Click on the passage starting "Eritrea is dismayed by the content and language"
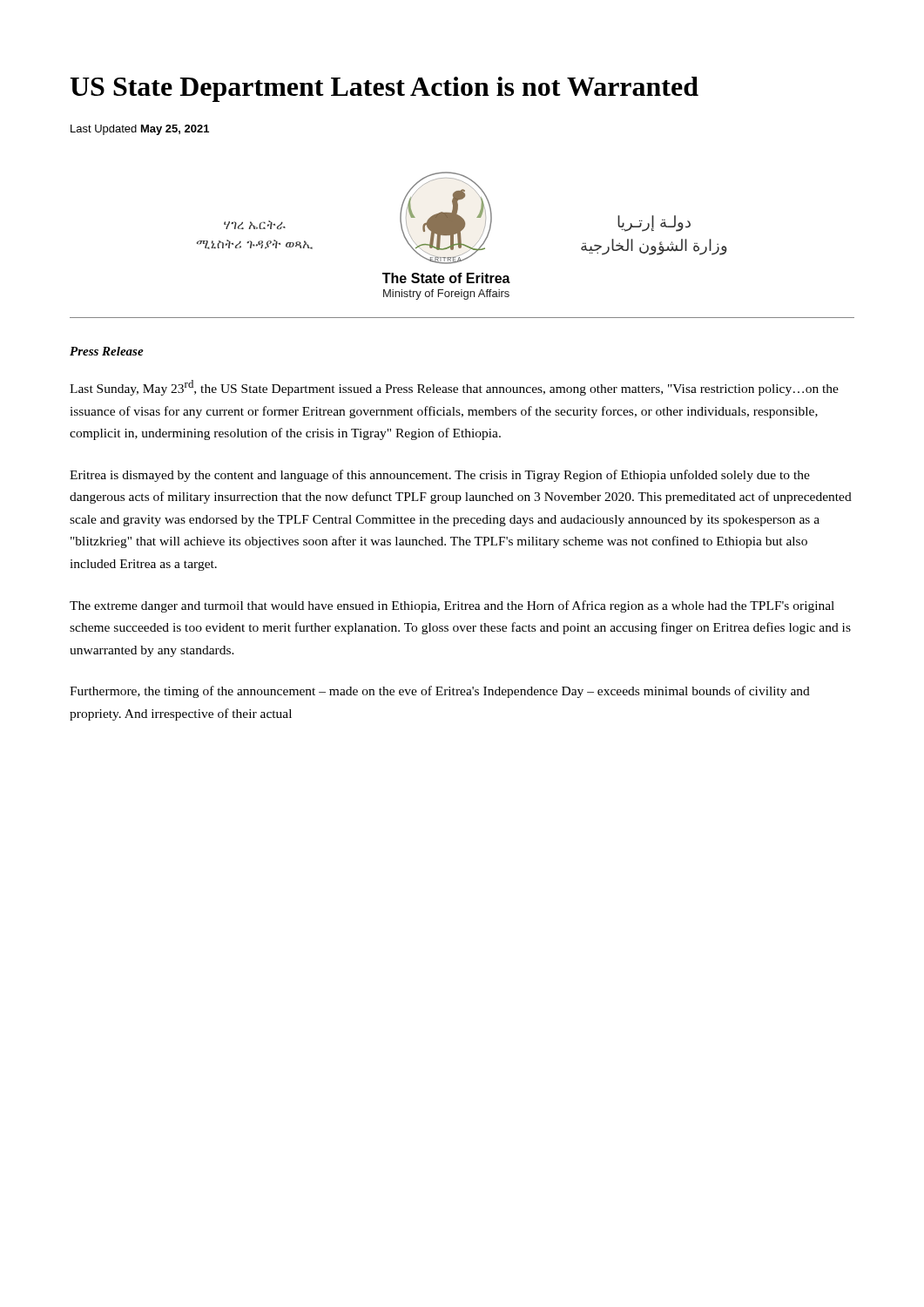 point(461,519)
